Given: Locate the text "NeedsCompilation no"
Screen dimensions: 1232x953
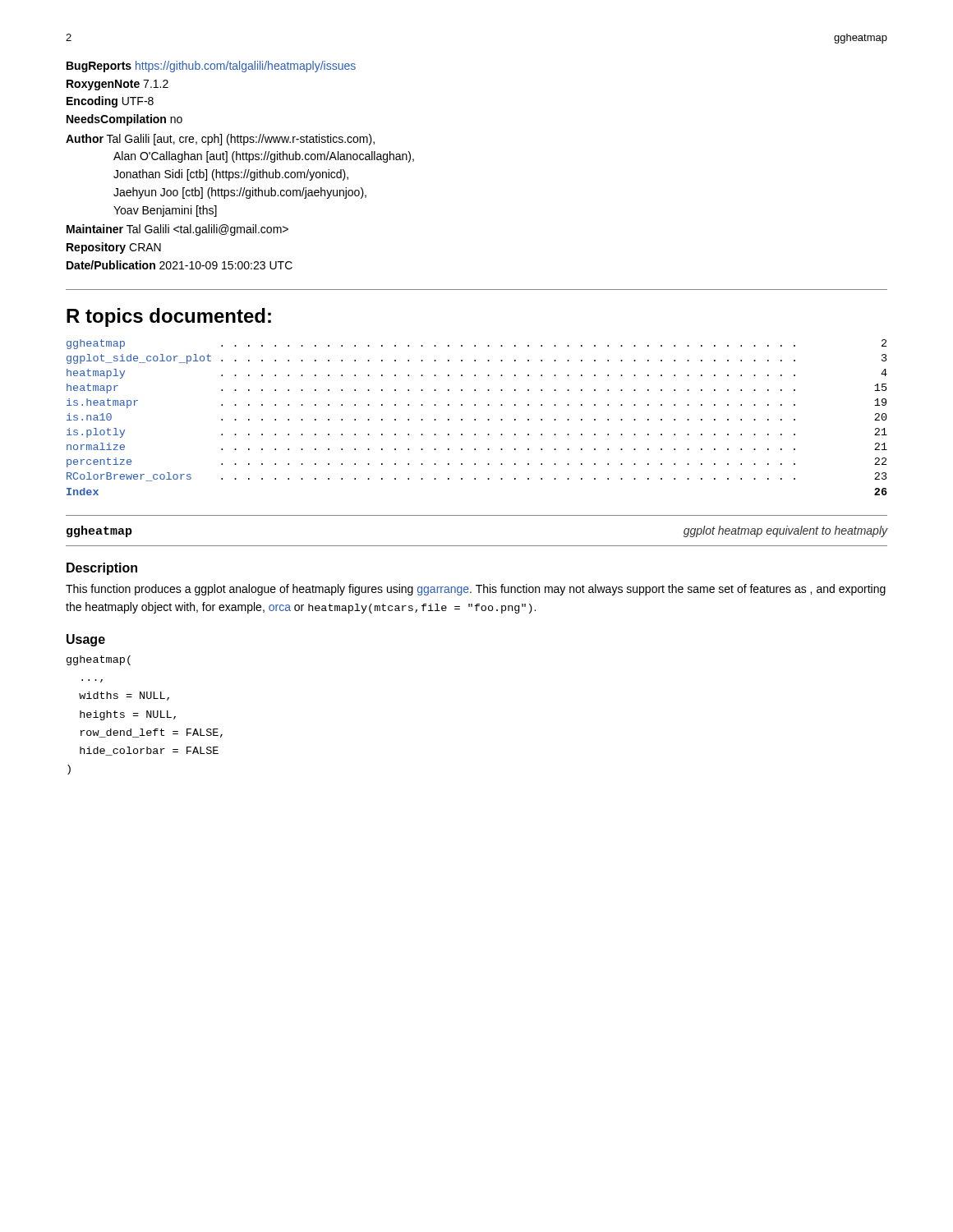Looking at the screenshot, I should 124,119.
